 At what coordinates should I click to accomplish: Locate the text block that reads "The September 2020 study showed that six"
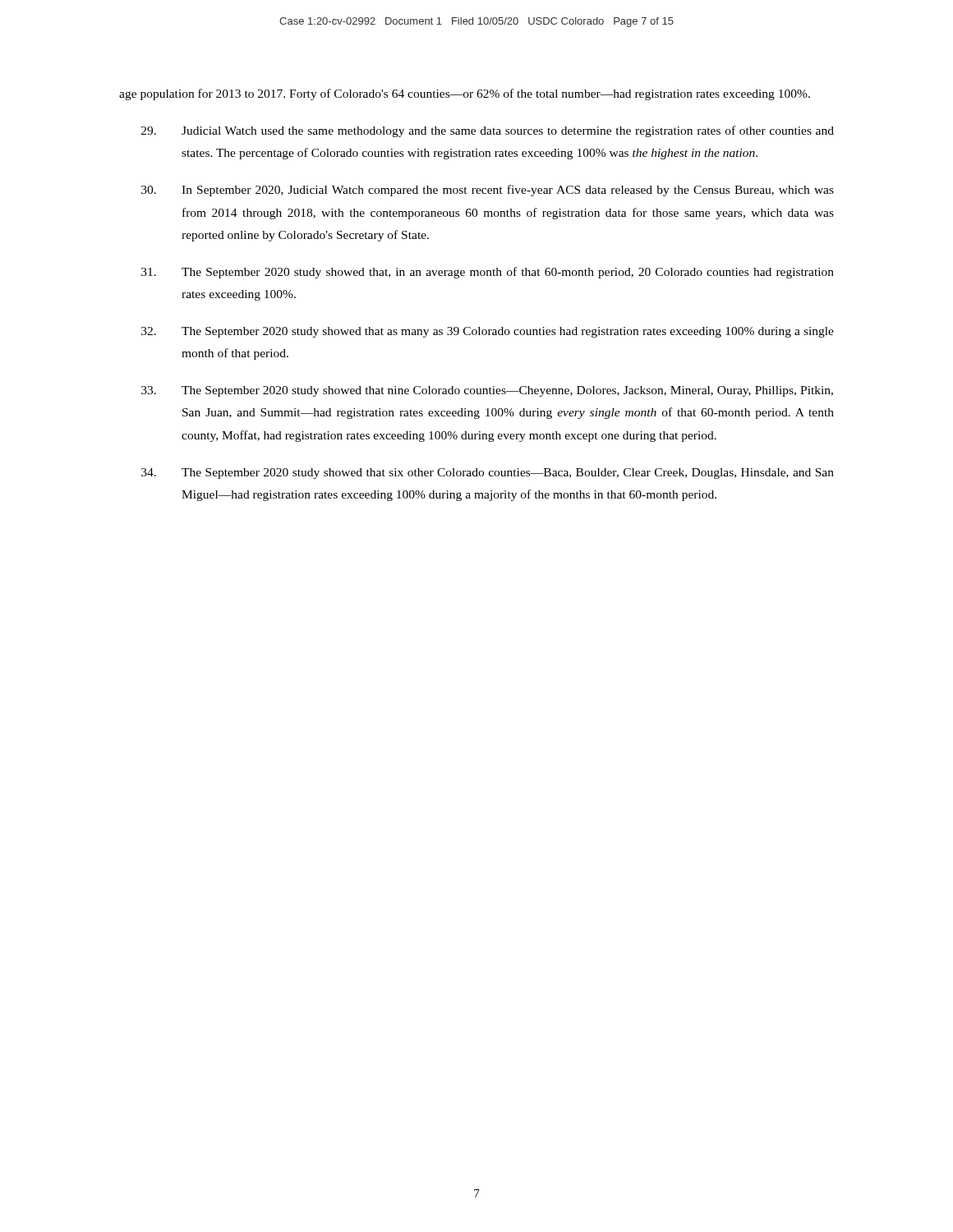[x=476, y=483]
